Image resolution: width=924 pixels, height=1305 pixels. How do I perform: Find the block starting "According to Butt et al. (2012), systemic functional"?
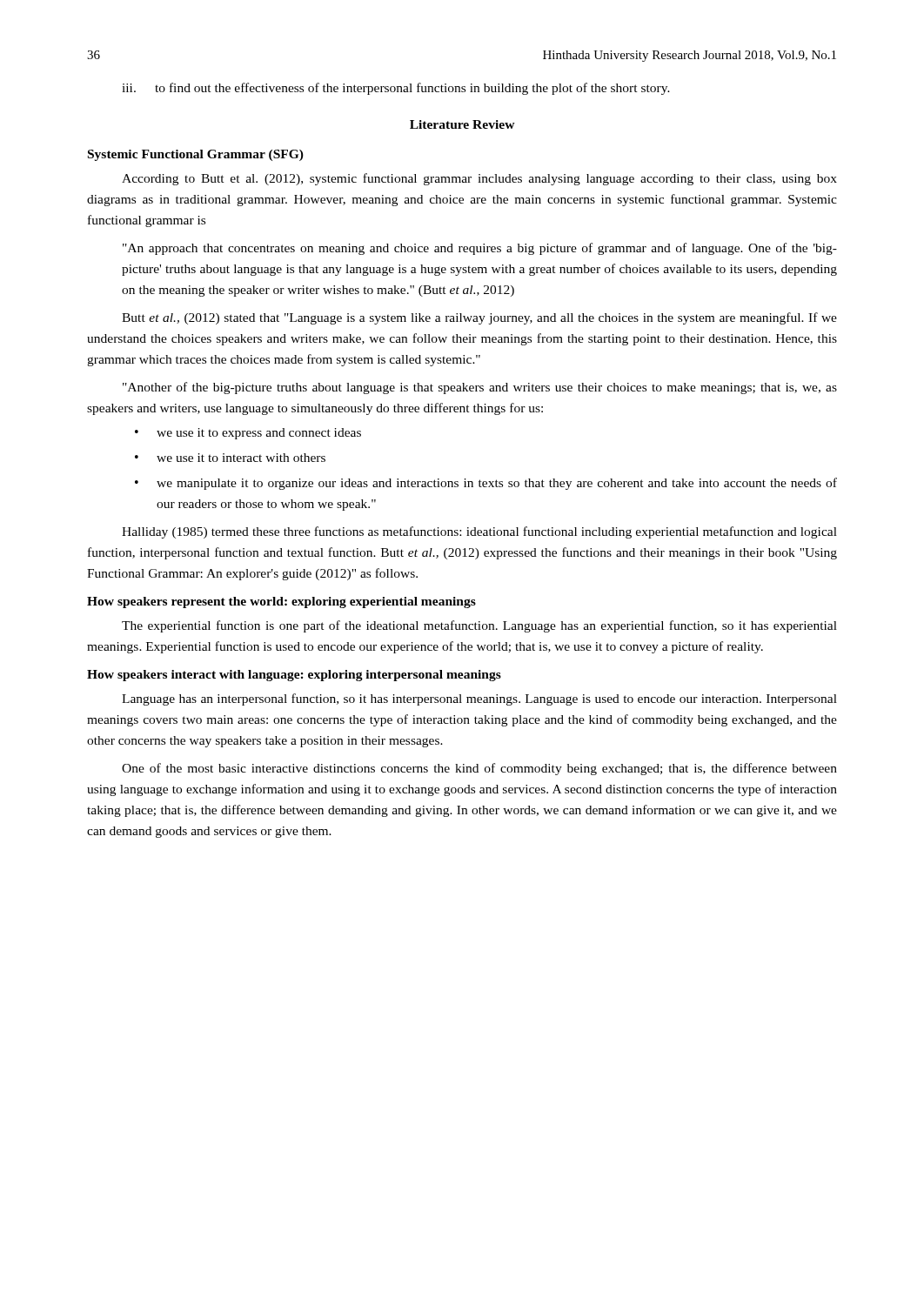click(x=462, y=200)
